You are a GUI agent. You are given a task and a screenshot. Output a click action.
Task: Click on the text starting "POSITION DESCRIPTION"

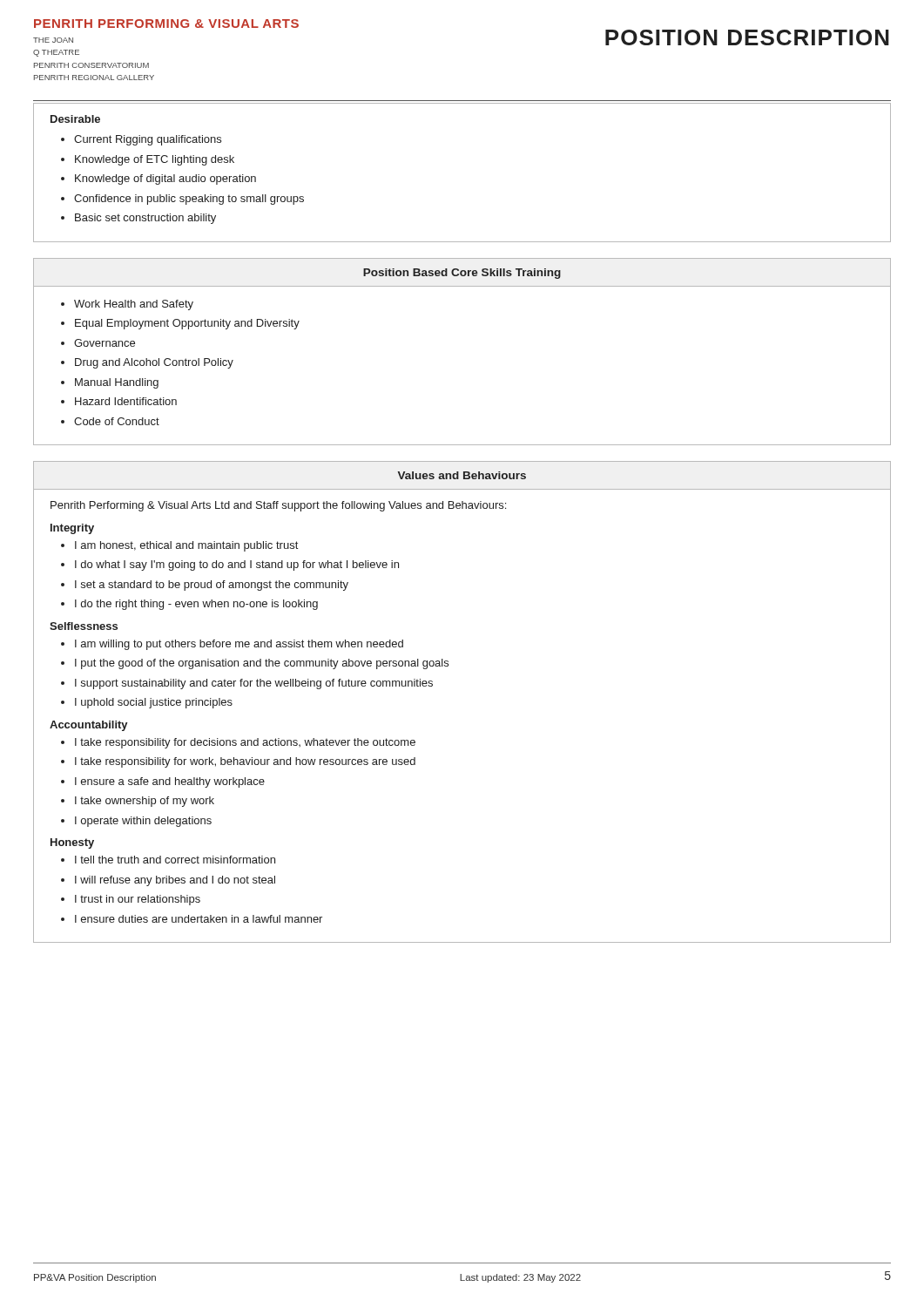point(748,38)
